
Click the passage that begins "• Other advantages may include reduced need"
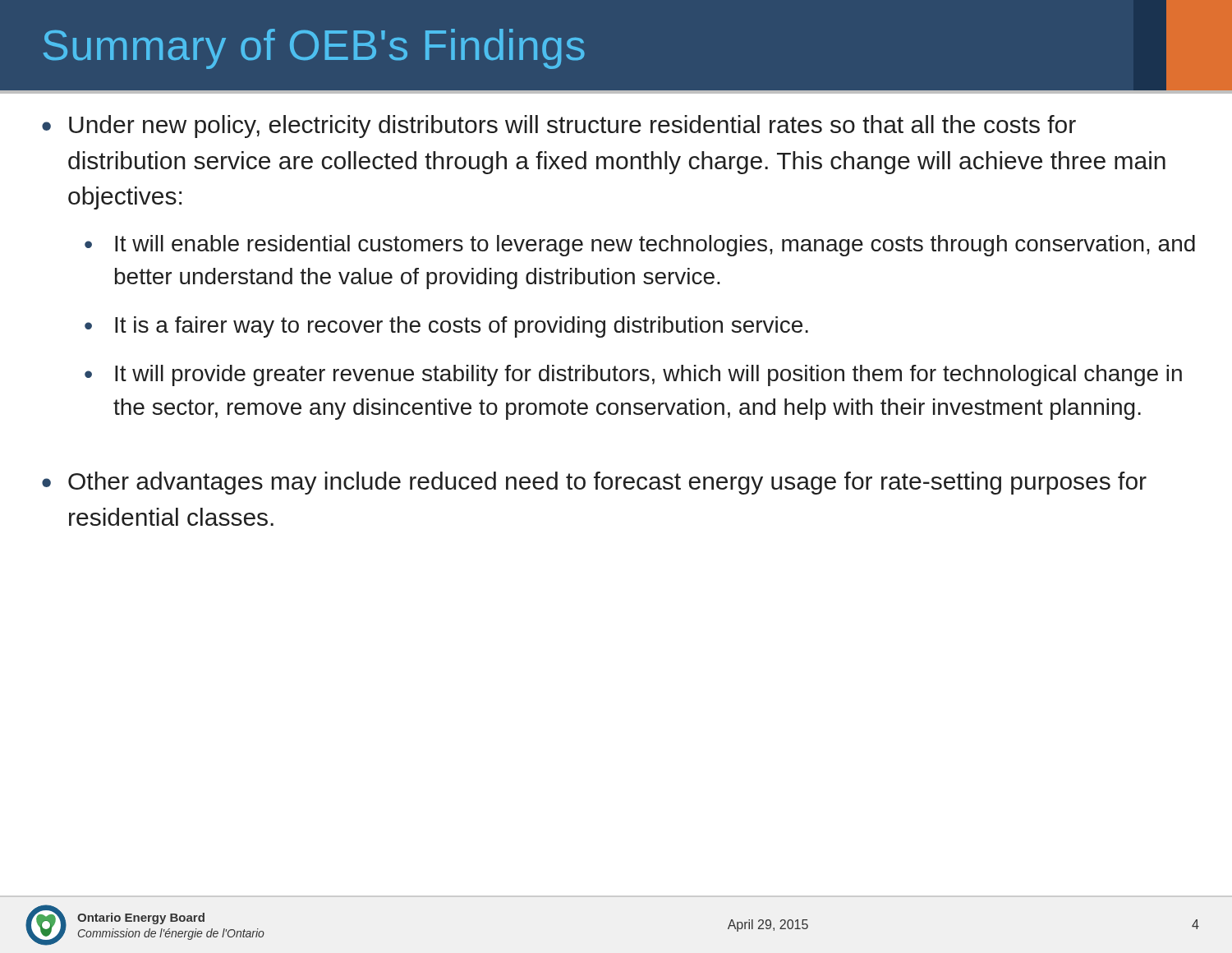point(616,499)
